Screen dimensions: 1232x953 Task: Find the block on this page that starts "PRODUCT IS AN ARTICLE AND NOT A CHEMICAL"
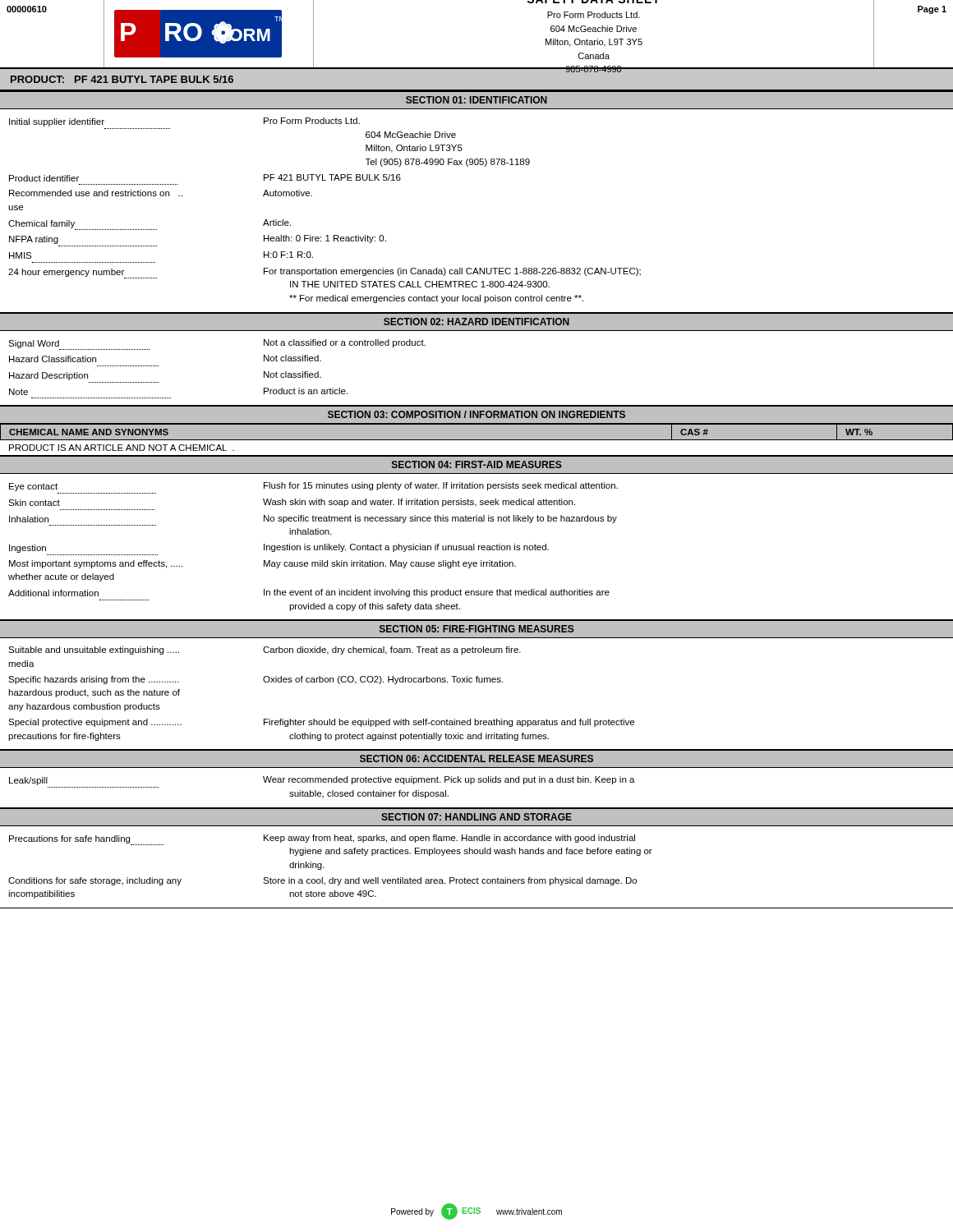(x=121, y=448)
